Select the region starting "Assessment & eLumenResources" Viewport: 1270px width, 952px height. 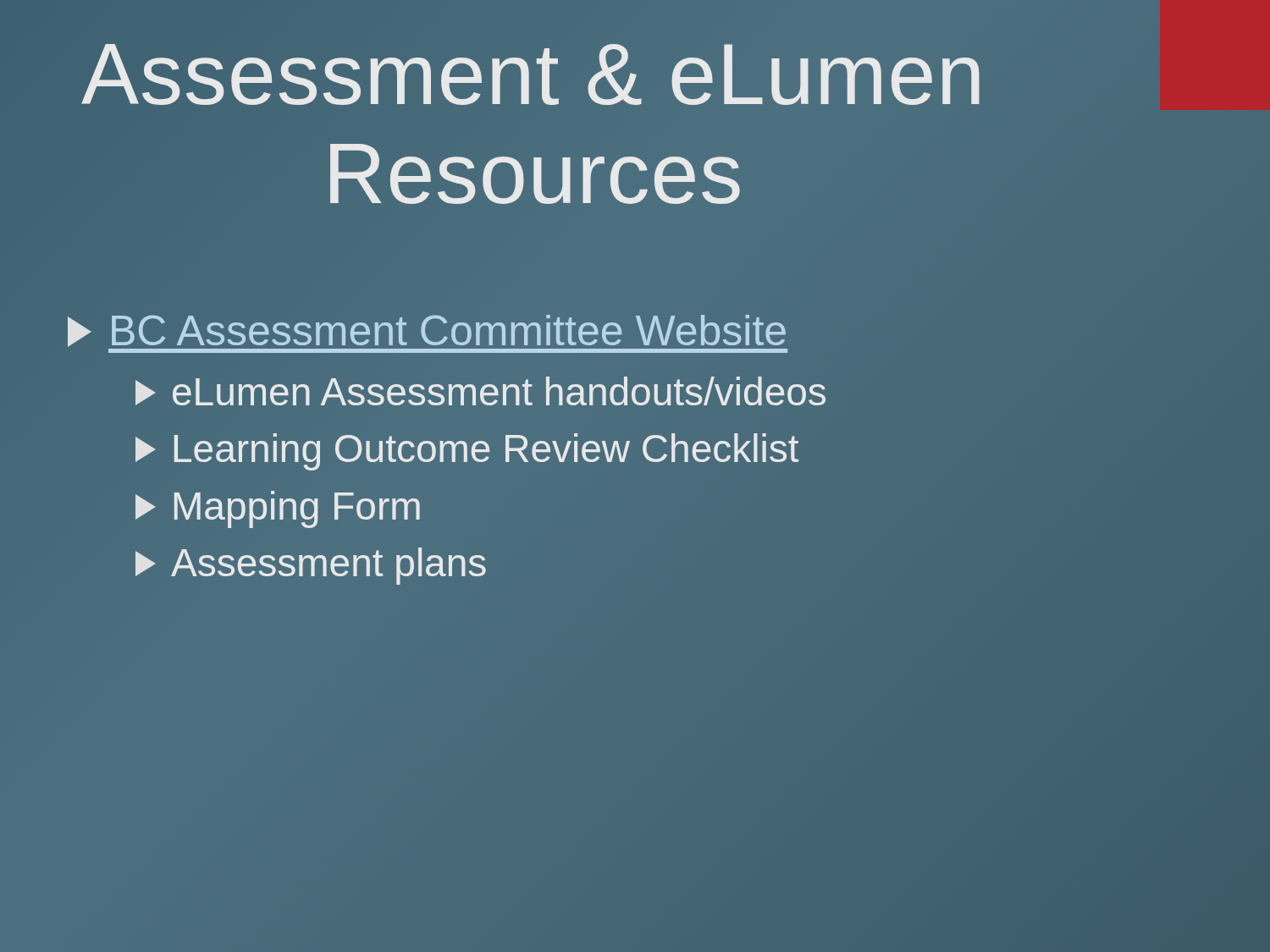[533, 125]
